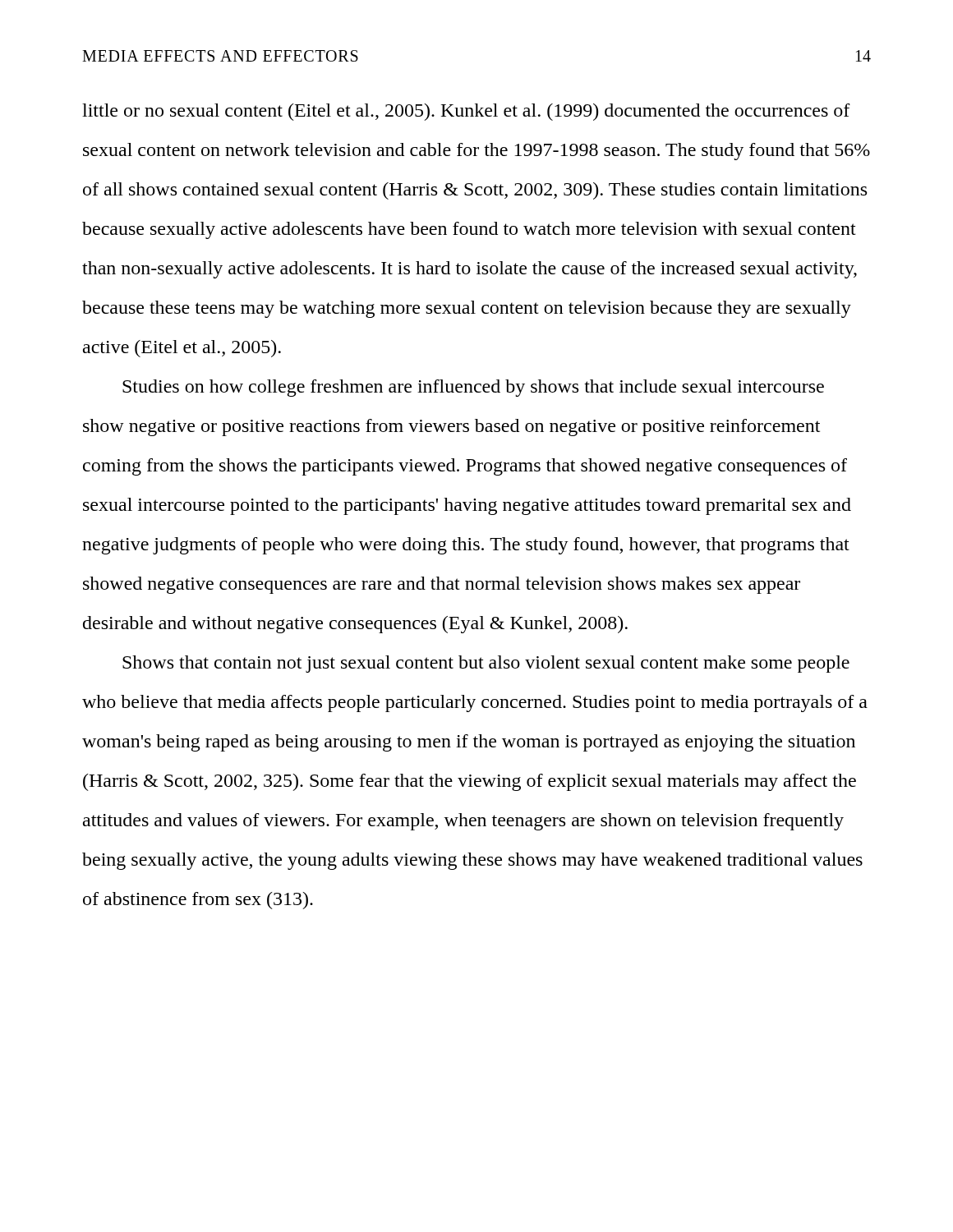The width and height of the screenshot is (953, 1232).
Task: Locate the text block with the text "Shows that contain"
Action: click(475, 780)
